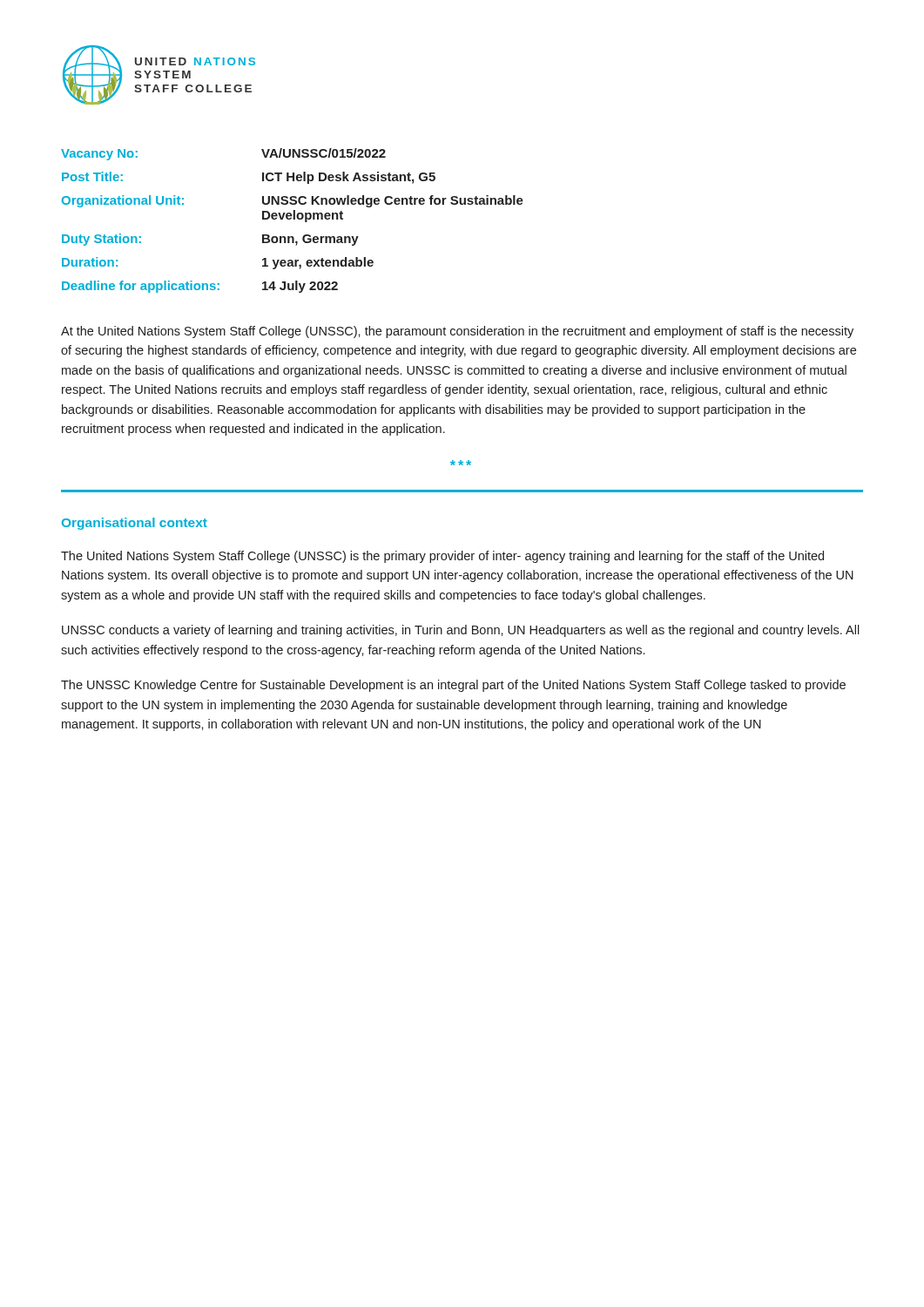Find the table that mentions "Post Title:"
This screenshot has width=924, height=1307.
[x=462, y=219]
